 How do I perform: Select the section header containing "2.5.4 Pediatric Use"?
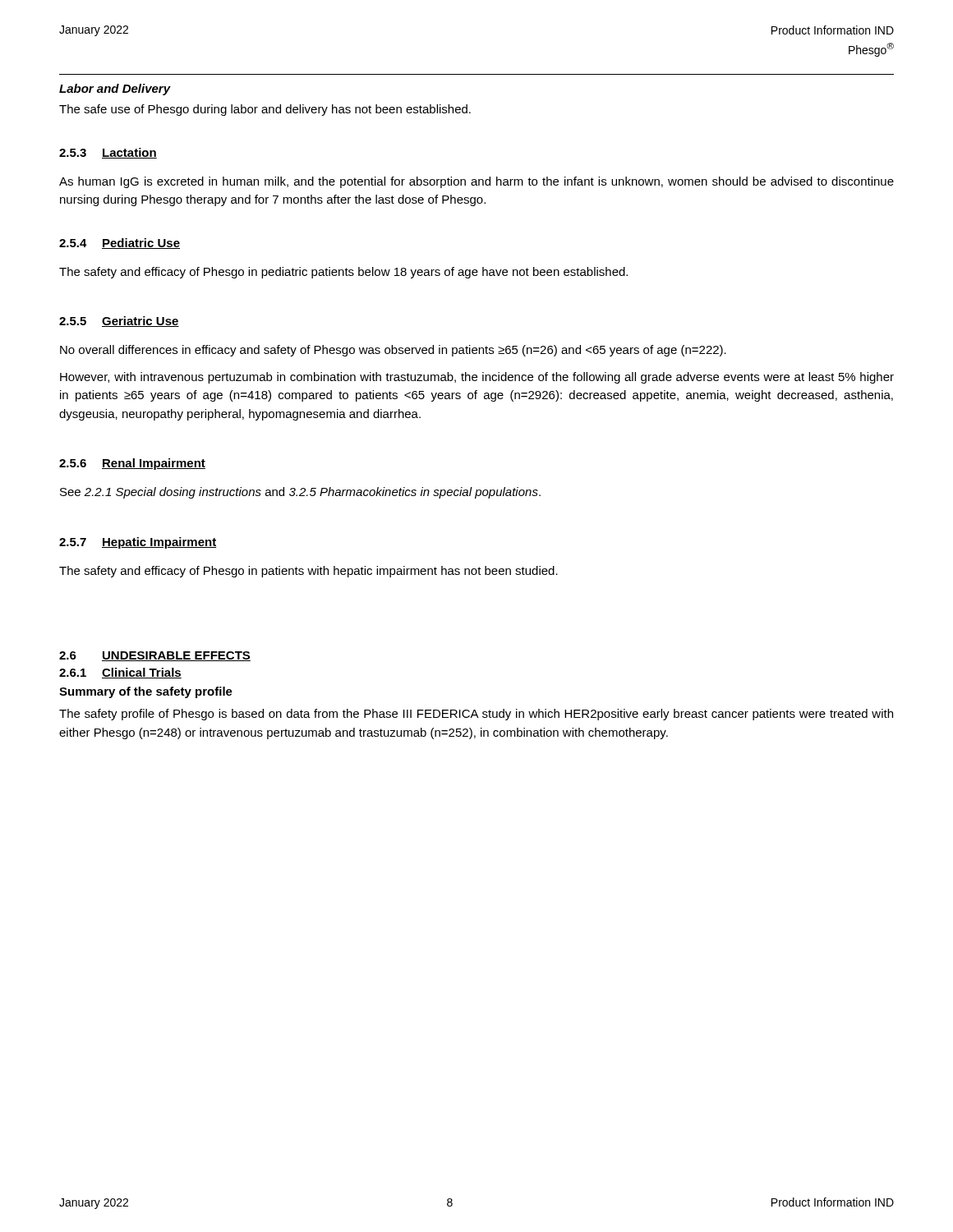(x=120, y=242)
